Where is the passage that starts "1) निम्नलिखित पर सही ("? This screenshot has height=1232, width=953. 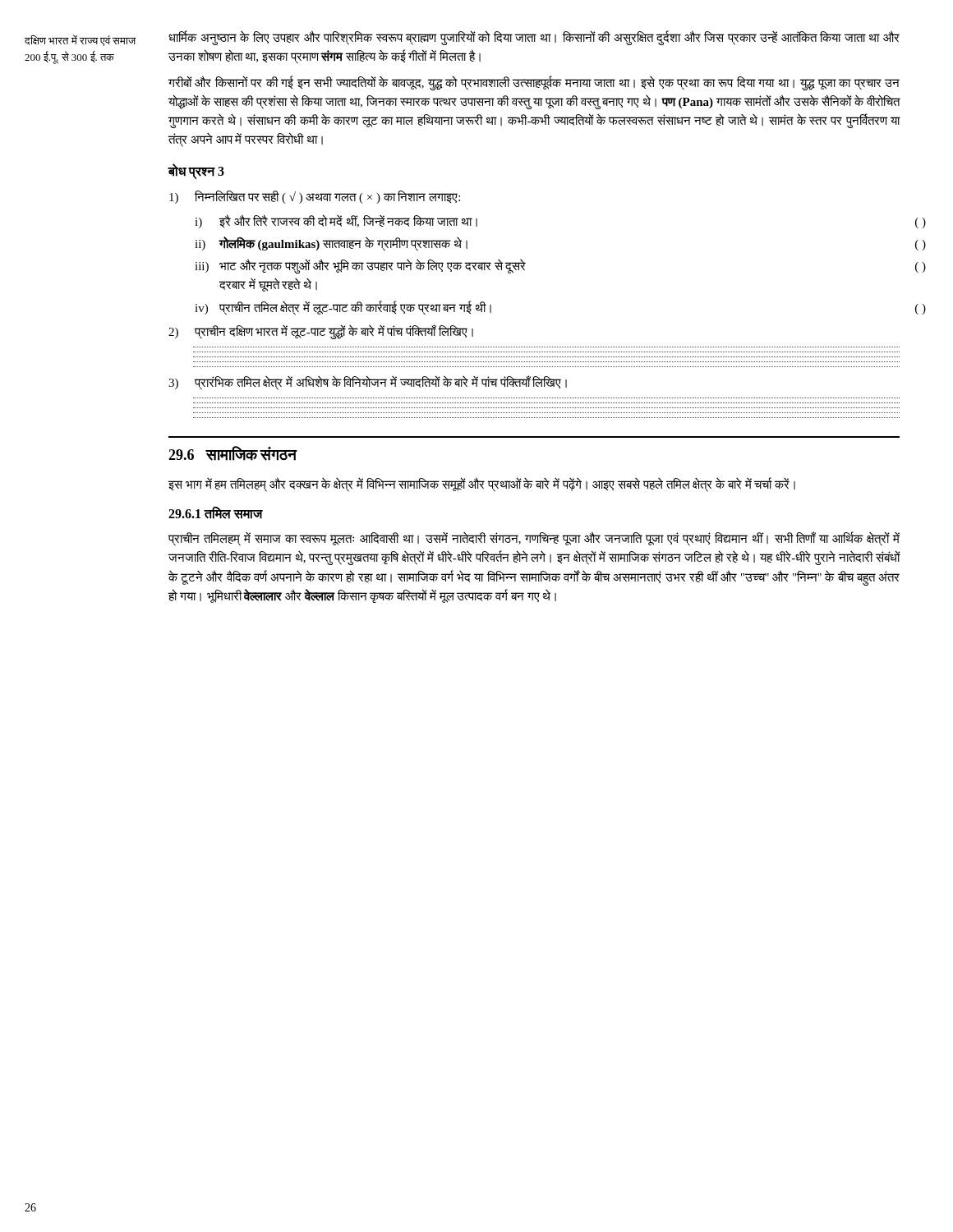pos(315,198)
